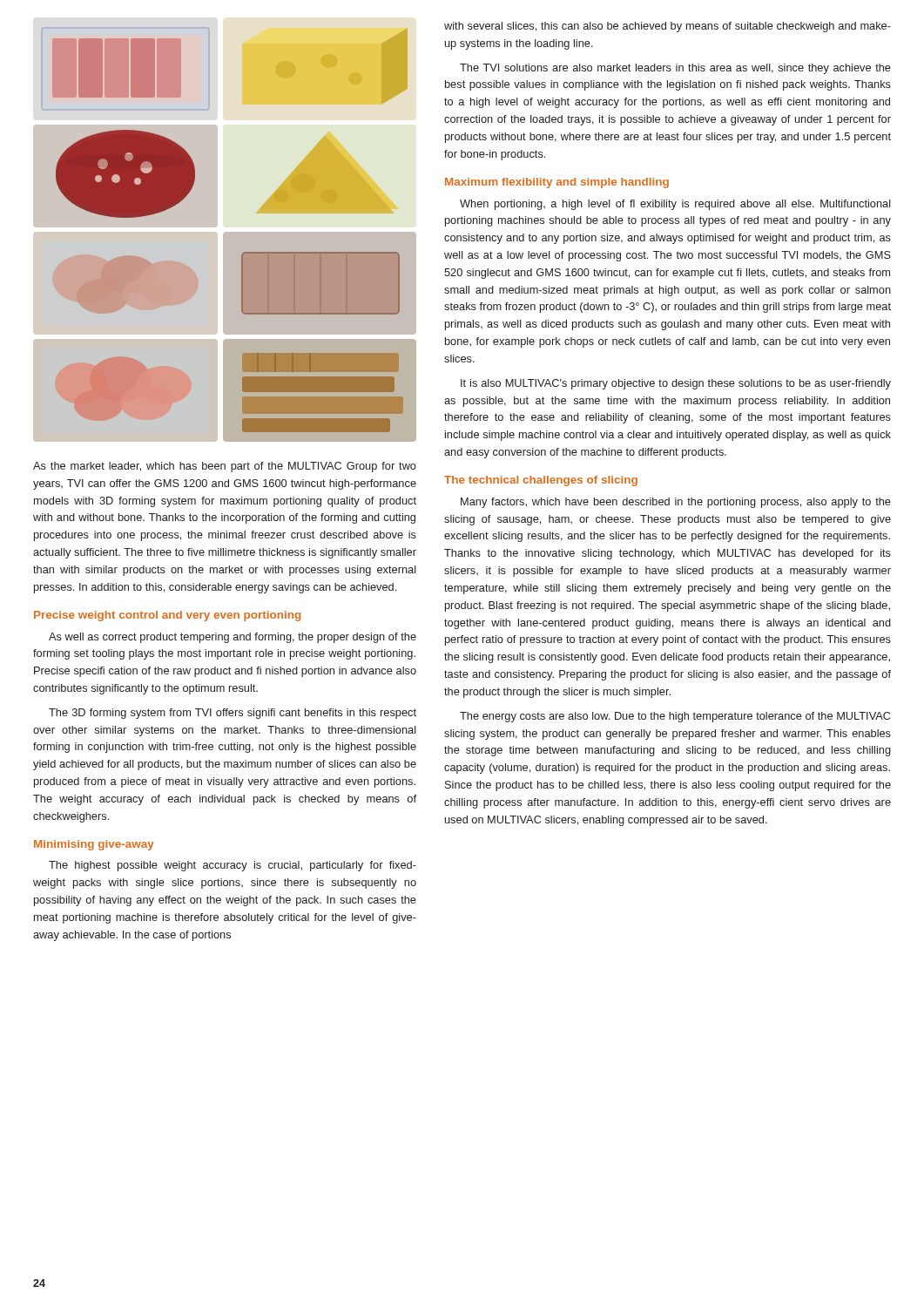The height and width of the screenshot is (1307, 924).
Task: Where does it say "Maximum flexibility and simple handling"?
Action: (557, 181)
